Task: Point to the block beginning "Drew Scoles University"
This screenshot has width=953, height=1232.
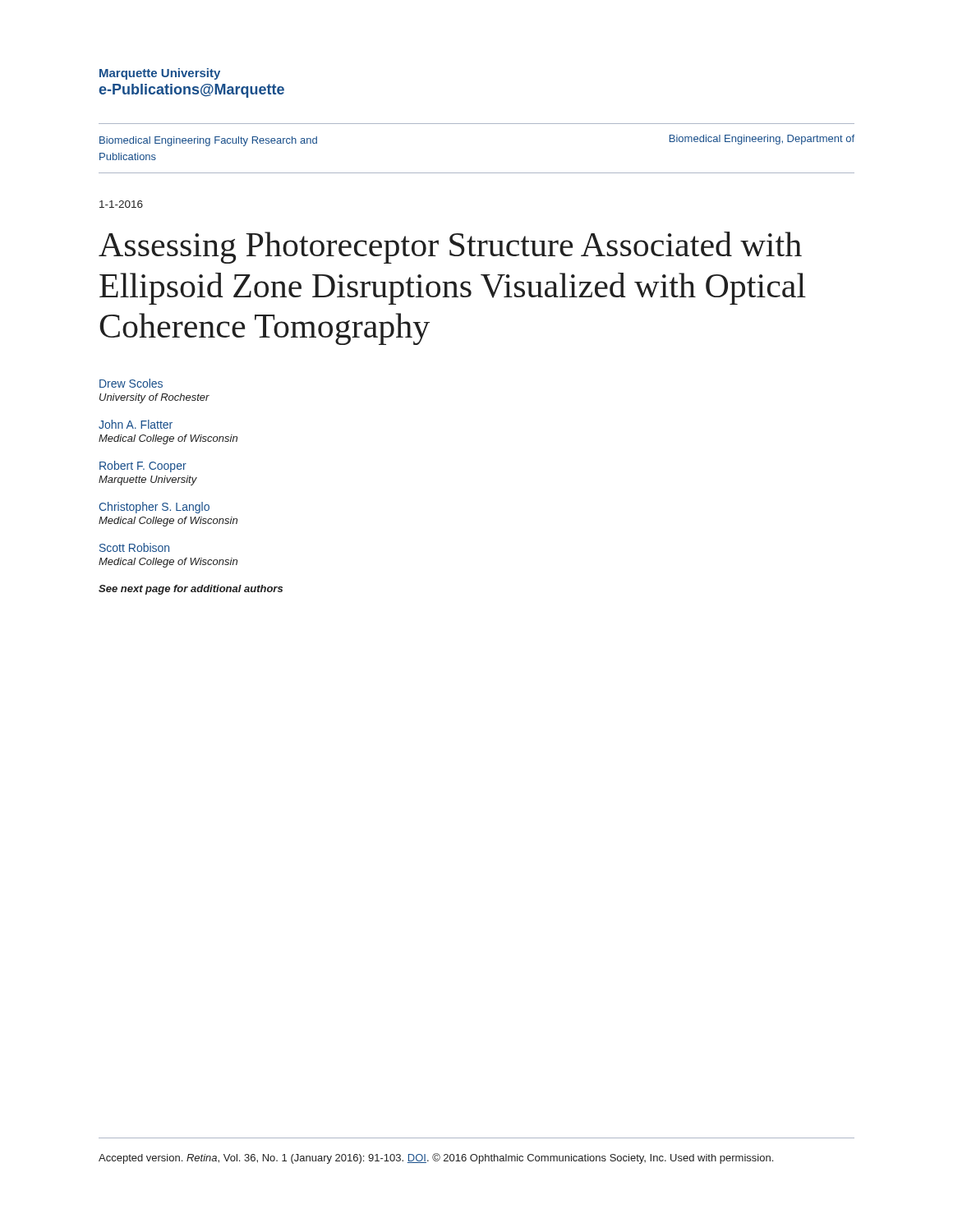Action: 131,383
